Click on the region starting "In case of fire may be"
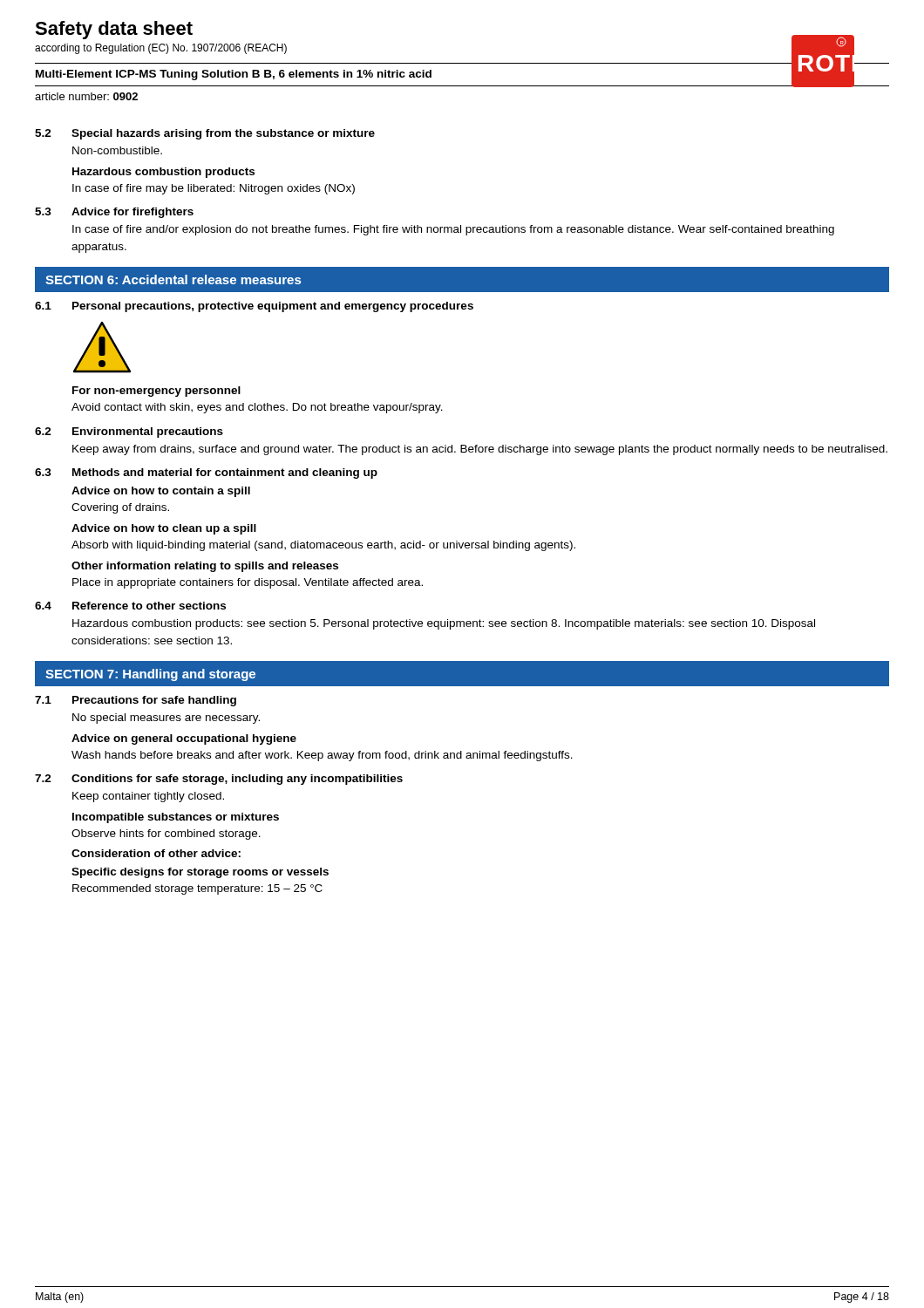Viewport: 924px width, 1308px height. (213, 188)
